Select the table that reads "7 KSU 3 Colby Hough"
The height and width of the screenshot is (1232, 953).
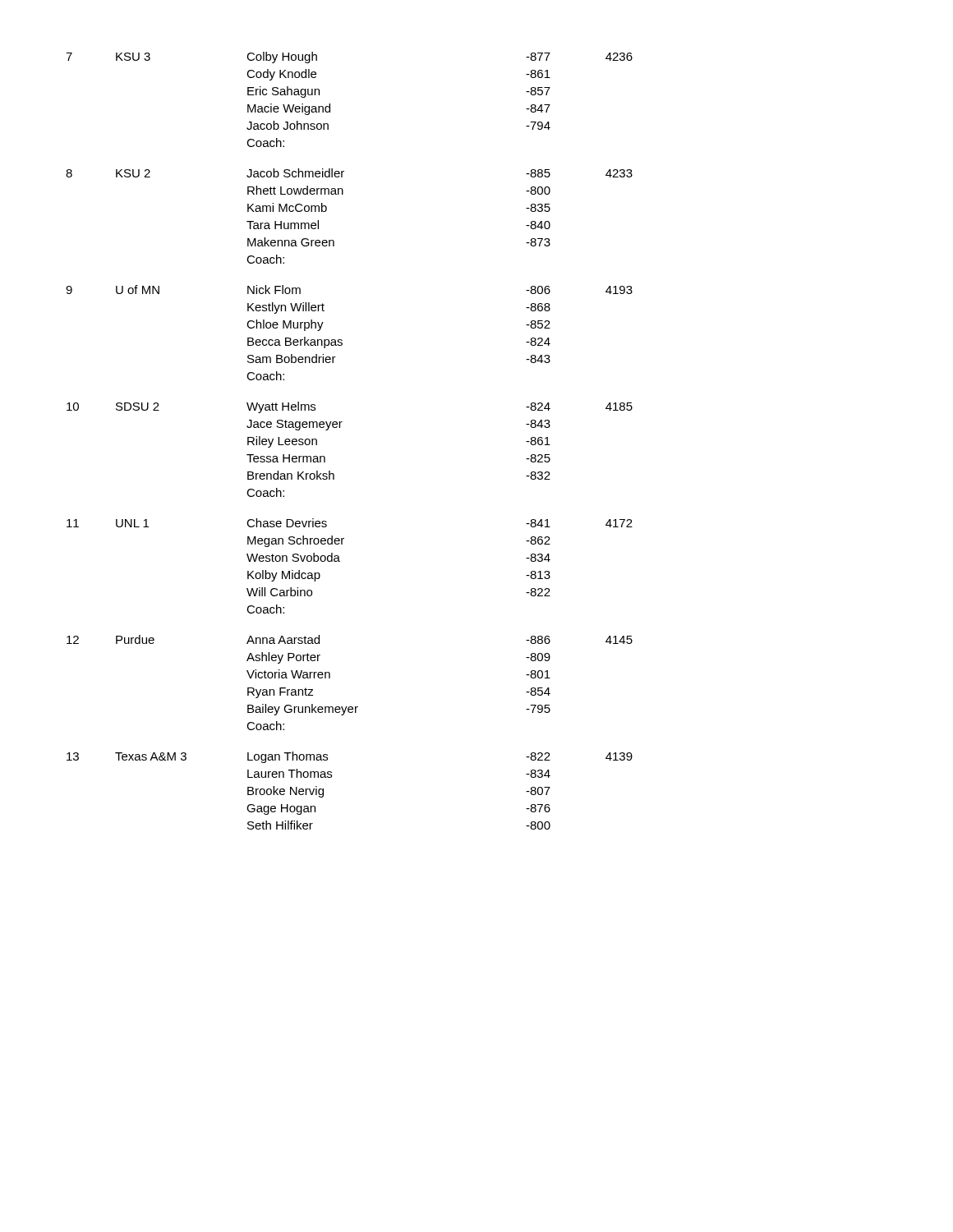pos(476,99)
